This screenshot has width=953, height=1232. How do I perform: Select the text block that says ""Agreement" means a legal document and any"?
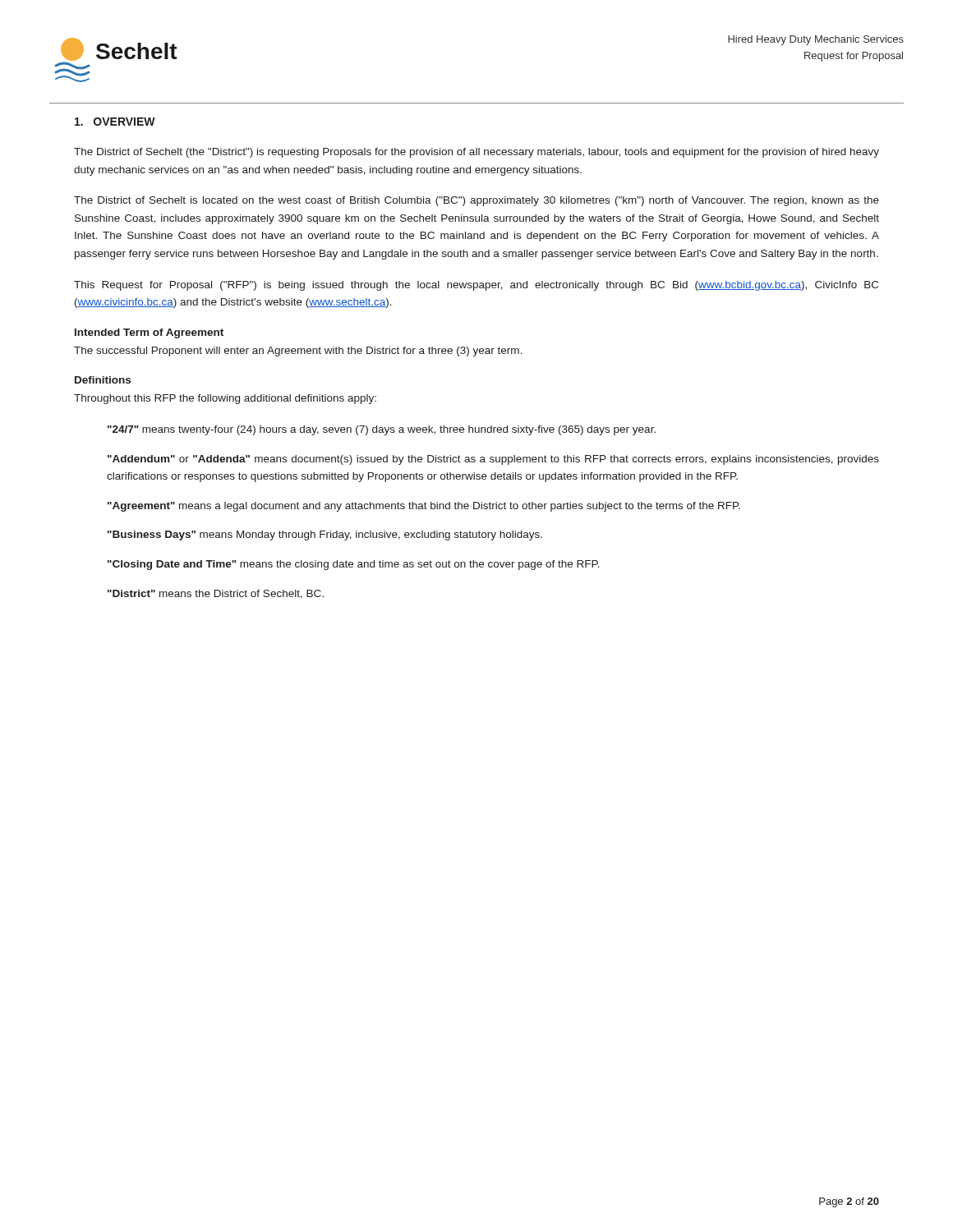[424, 505]
